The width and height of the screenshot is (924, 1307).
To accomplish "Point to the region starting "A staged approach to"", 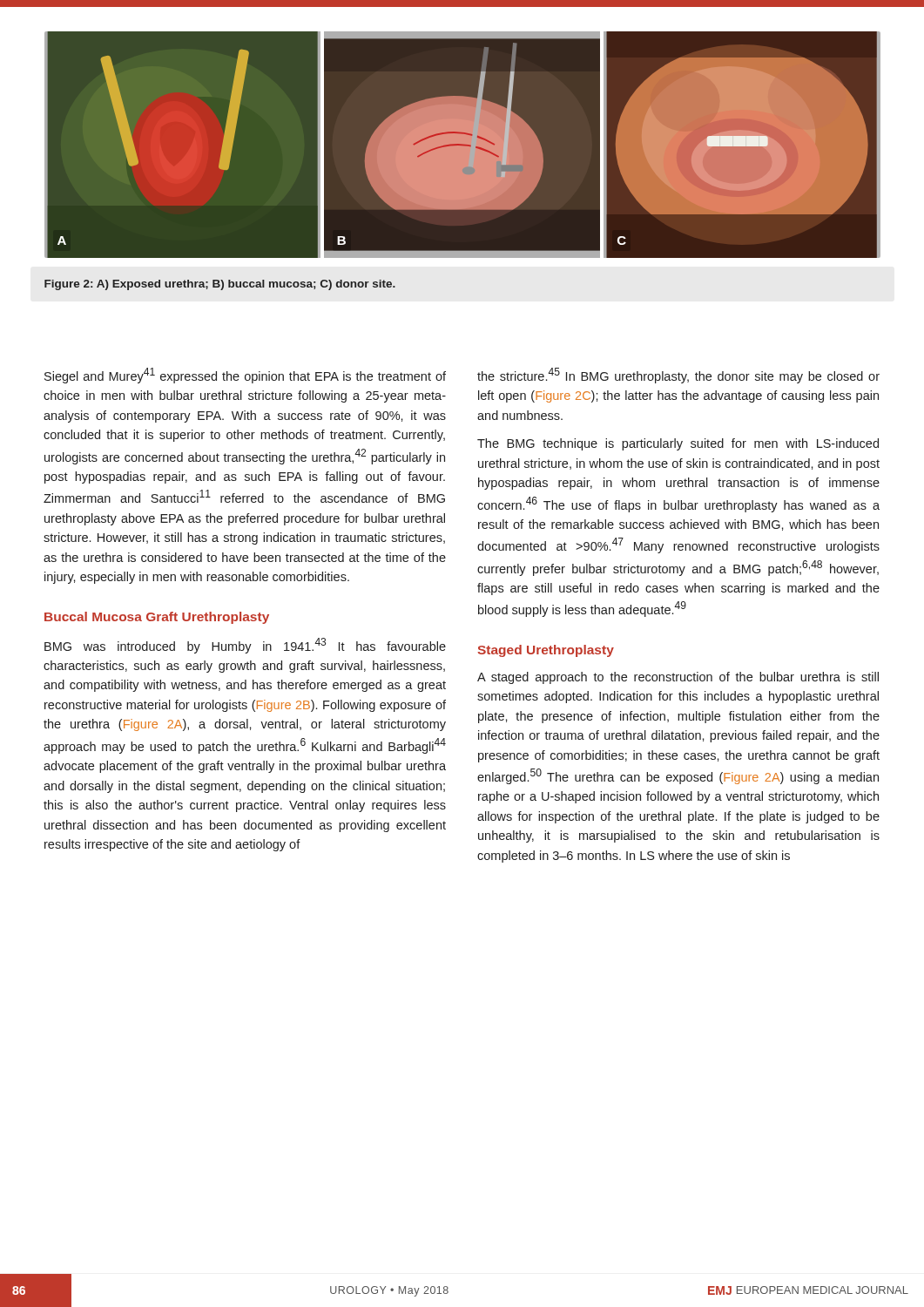I will tap(678, 766).
